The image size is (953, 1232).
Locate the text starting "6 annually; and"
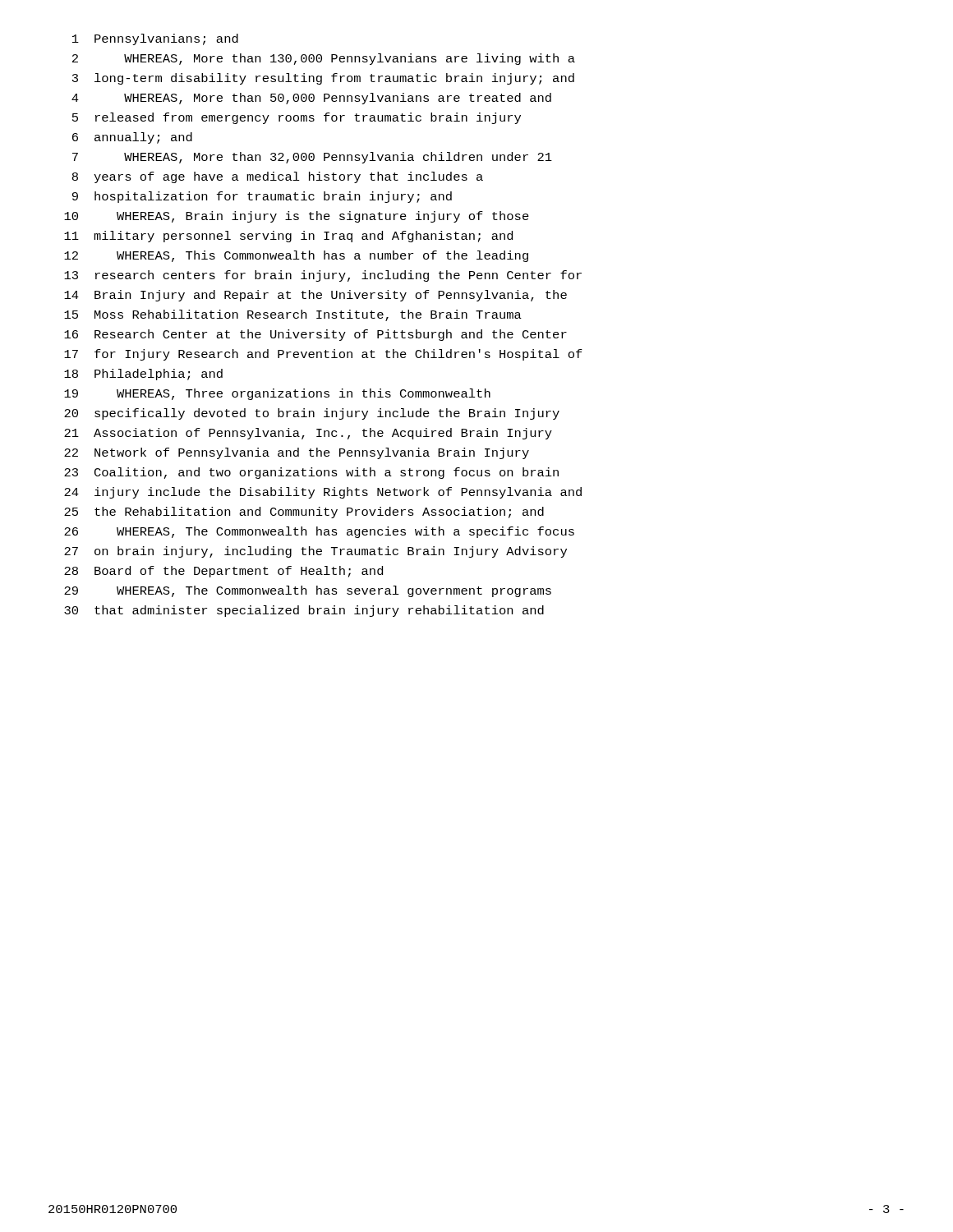pyautogui.click(x=120, y=138)
